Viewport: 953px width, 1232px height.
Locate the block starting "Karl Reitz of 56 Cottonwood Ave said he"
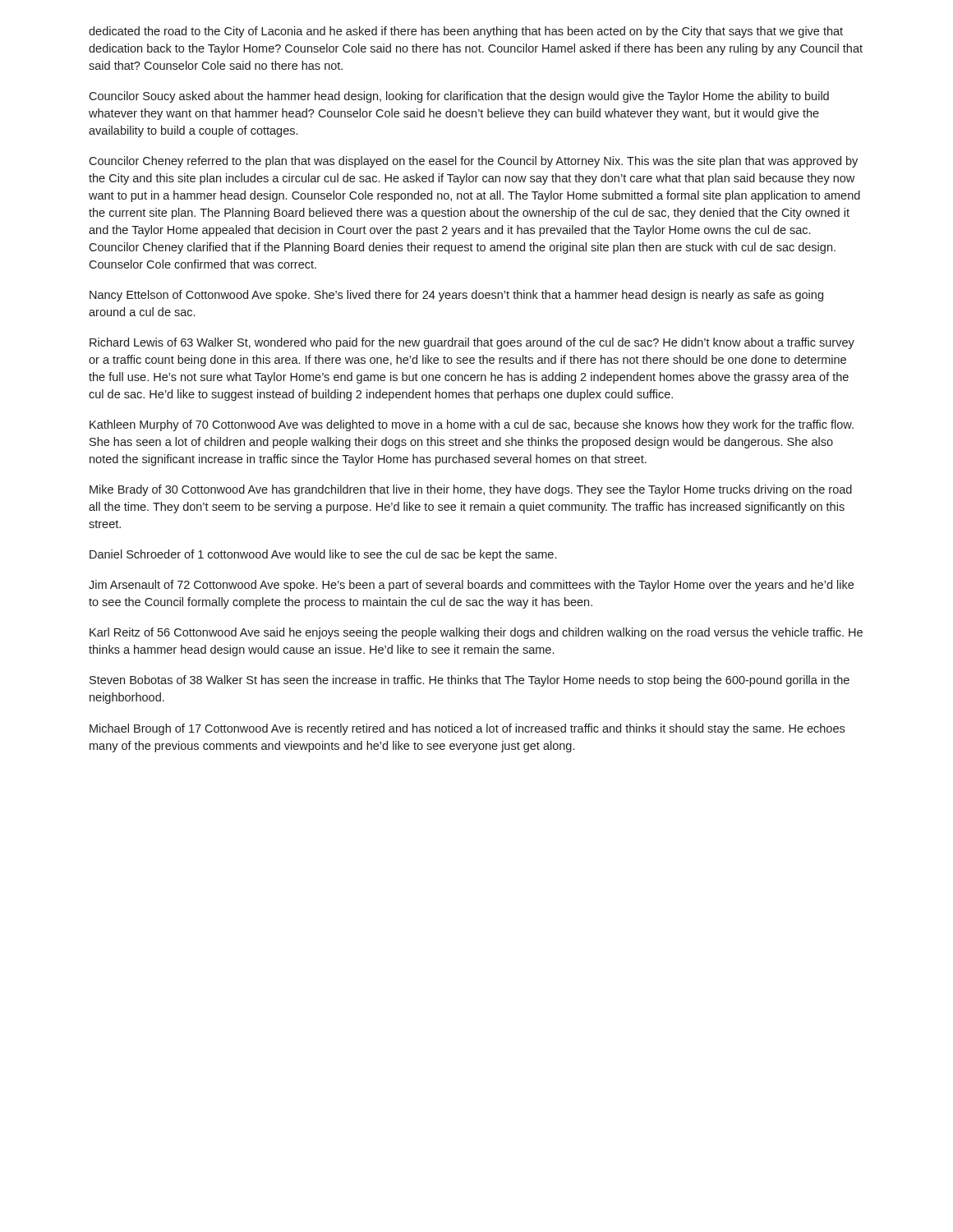tap(476, 641)
